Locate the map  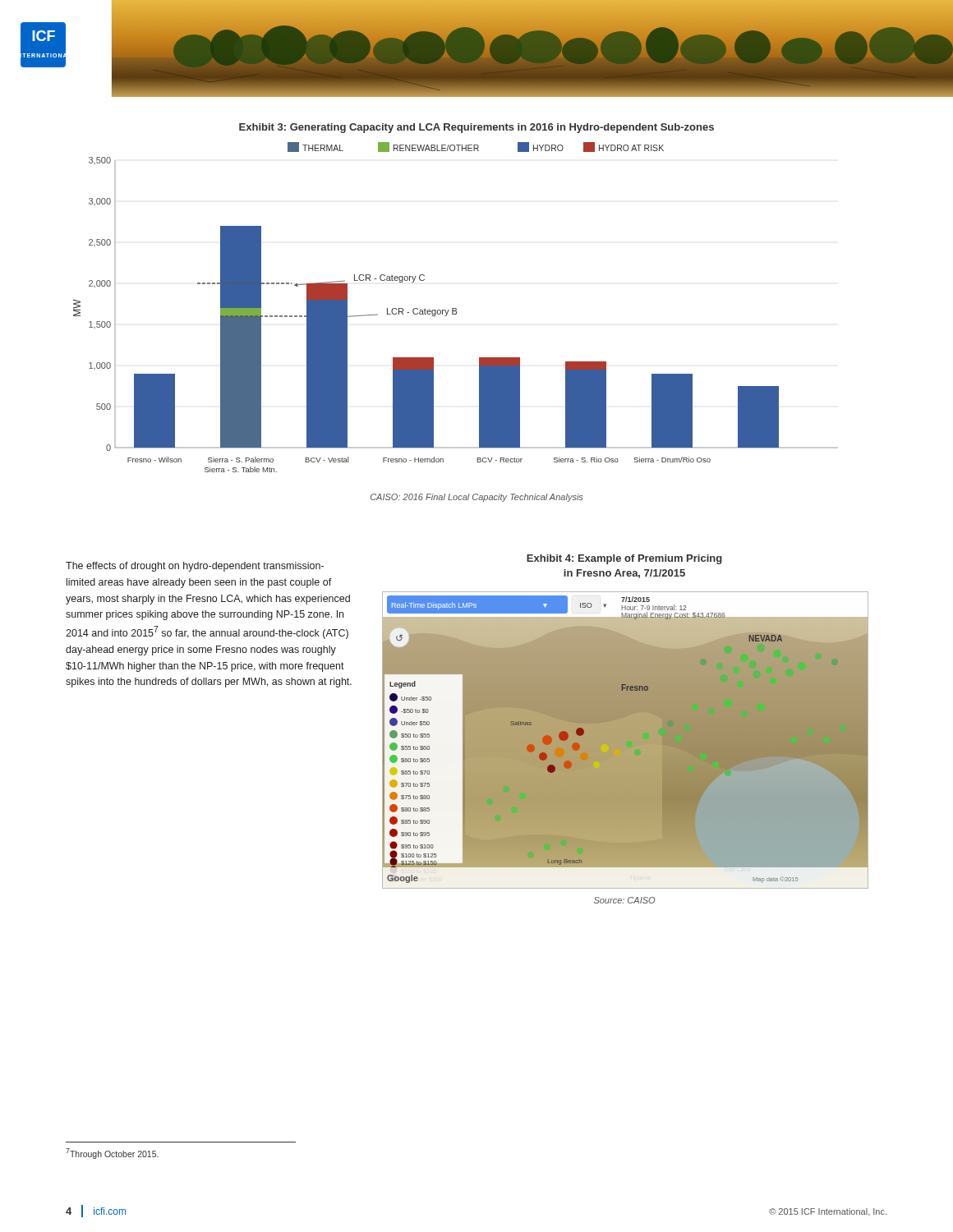[x=625, y=740]
